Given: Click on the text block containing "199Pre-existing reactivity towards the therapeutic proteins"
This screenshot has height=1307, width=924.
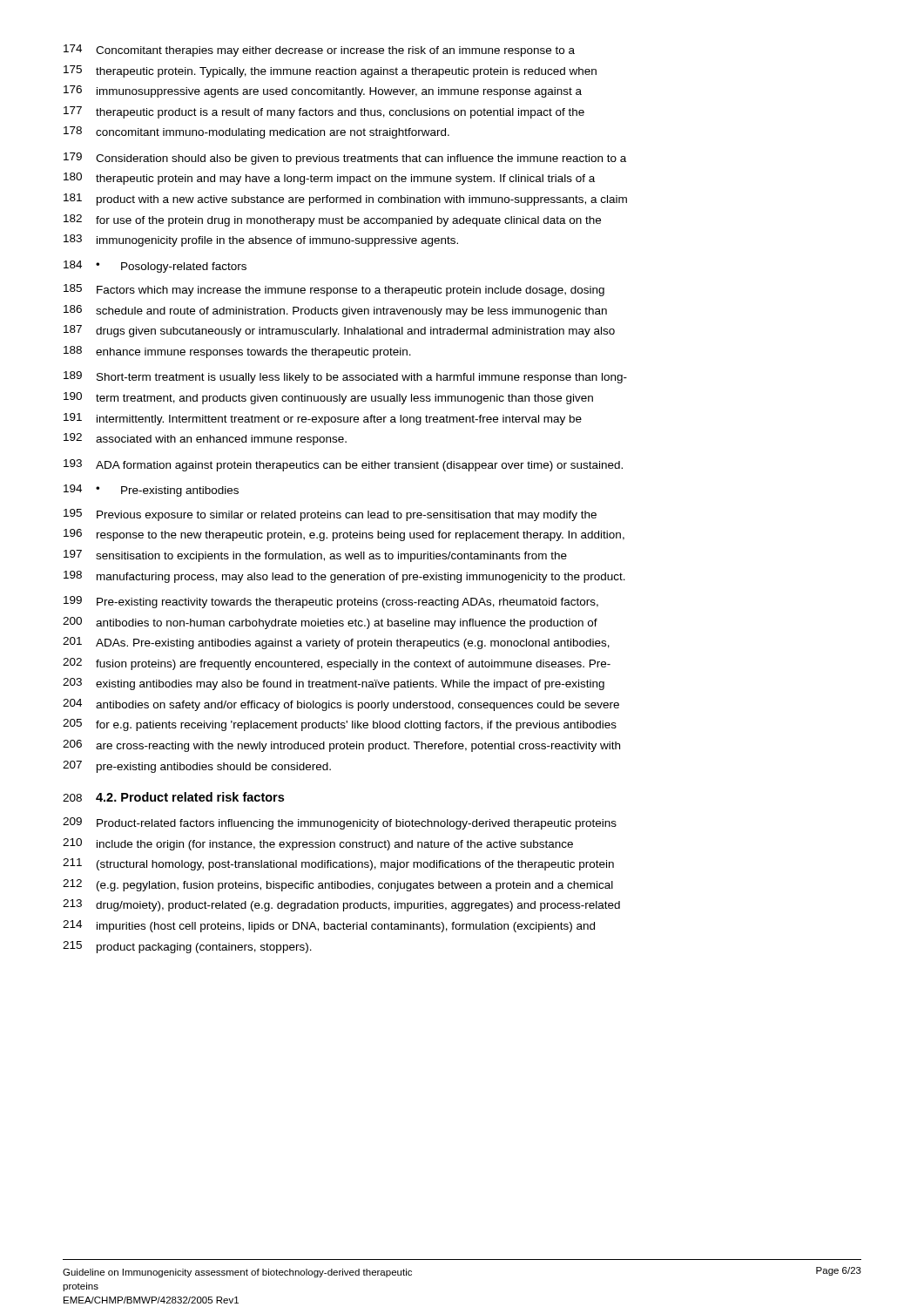Looking at the screenshot, I should 462,684.
